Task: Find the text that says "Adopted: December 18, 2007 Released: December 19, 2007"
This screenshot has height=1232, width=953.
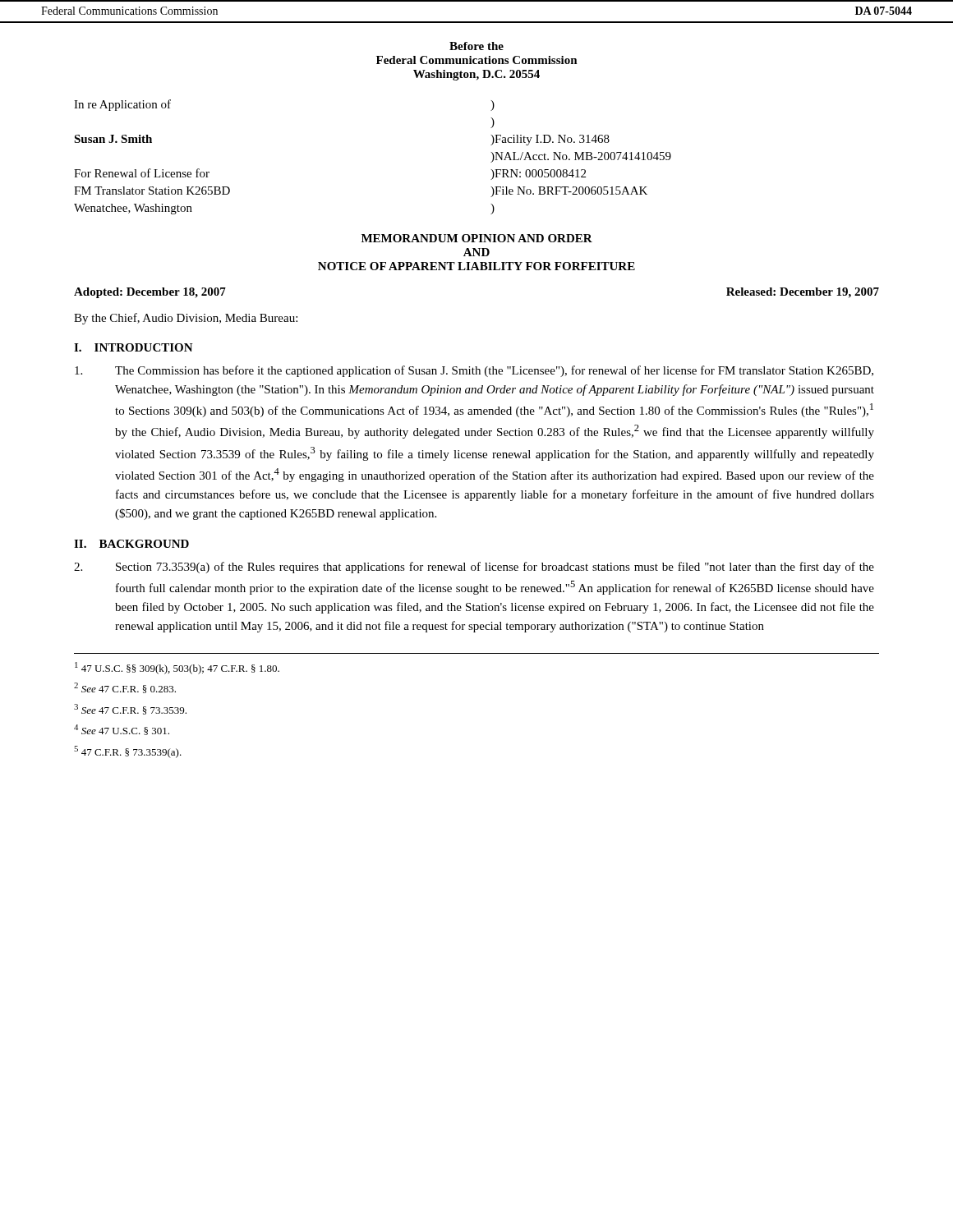Action: (x=152, y=293)
